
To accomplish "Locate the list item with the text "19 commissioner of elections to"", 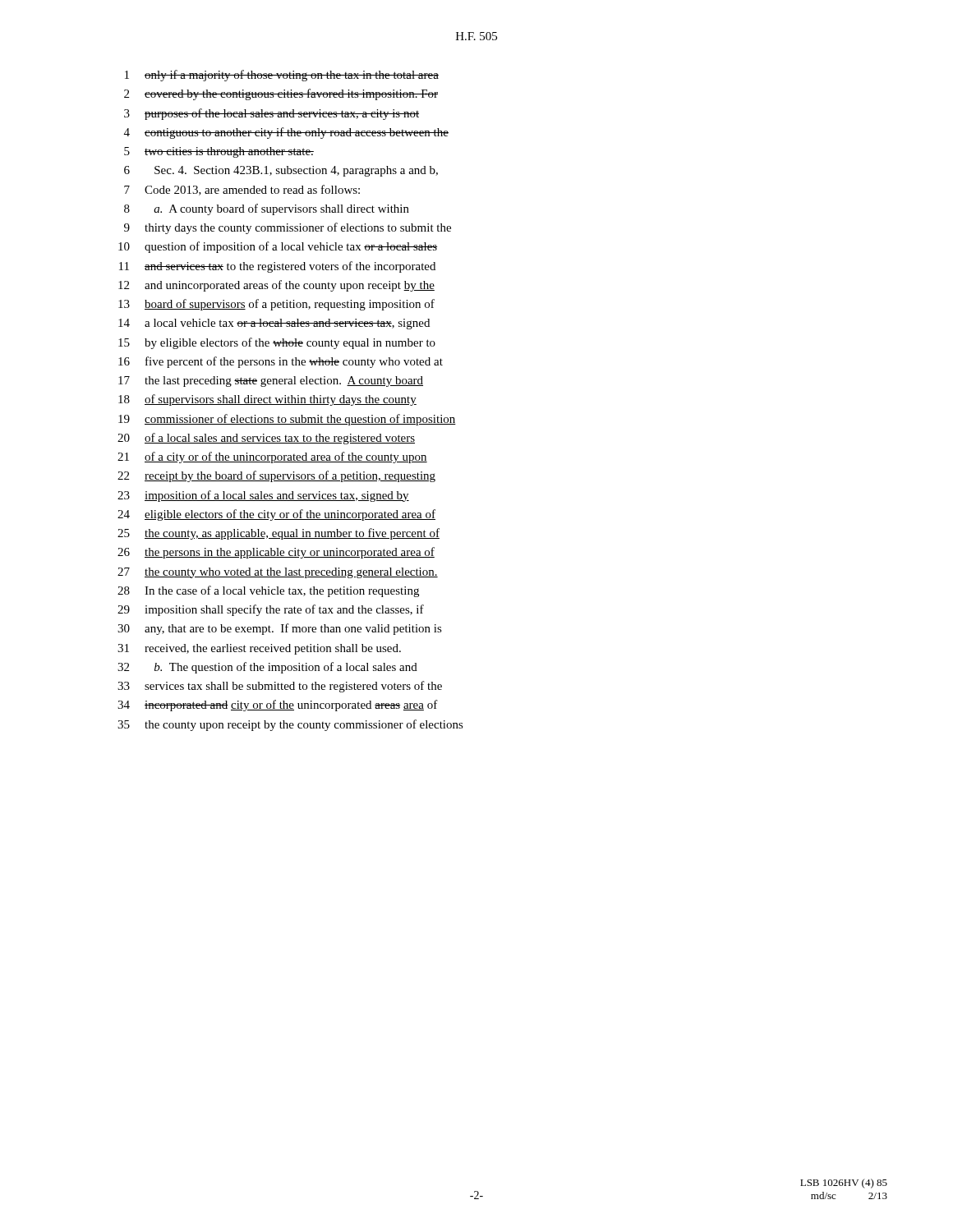I will (x=287, y=420).
